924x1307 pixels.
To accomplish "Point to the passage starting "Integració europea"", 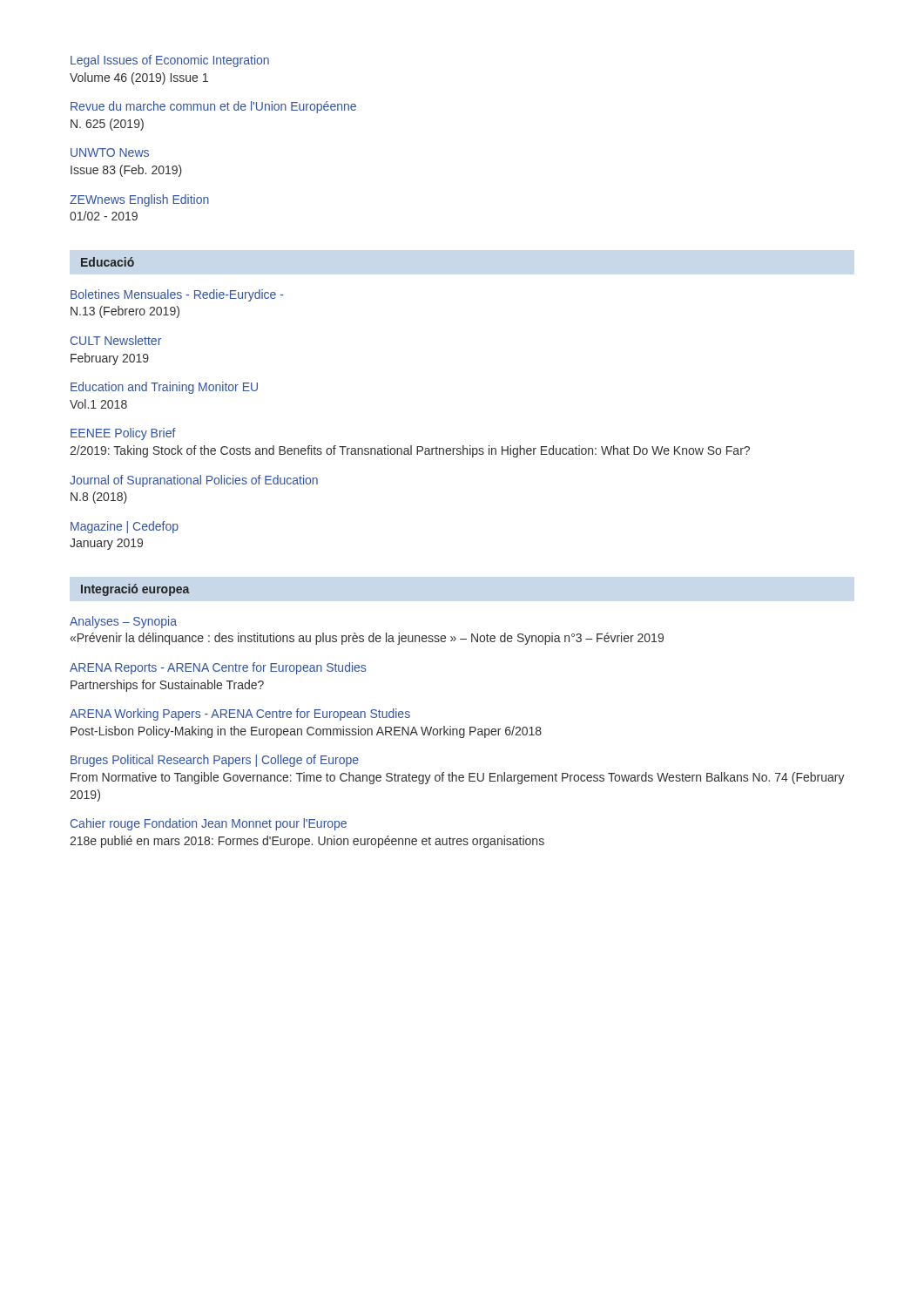I will pyautogui.click(x=135, y=589).
